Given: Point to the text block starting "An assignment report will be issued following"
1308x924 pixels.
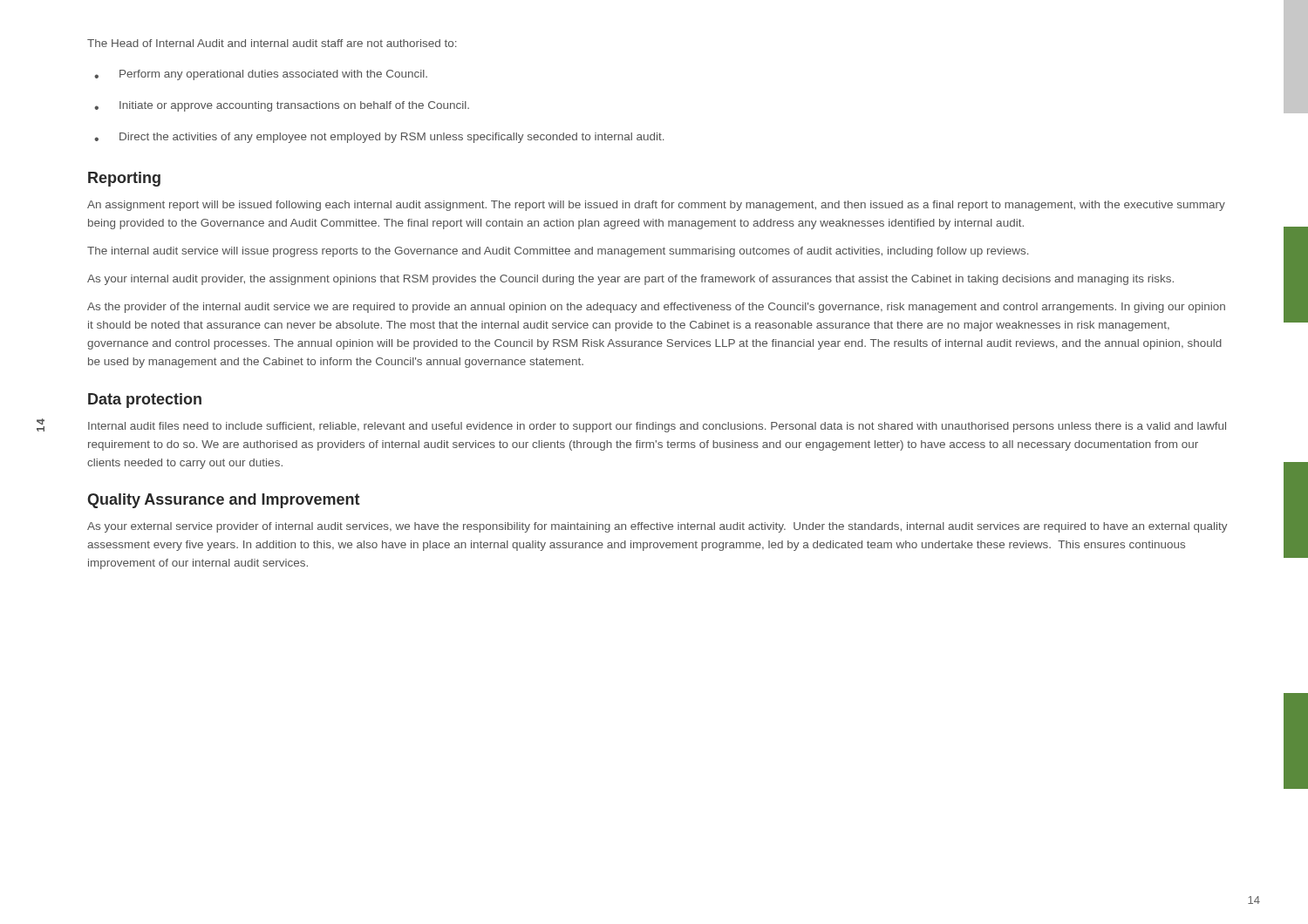Looking at the screenshot, I should click(656, 214).
